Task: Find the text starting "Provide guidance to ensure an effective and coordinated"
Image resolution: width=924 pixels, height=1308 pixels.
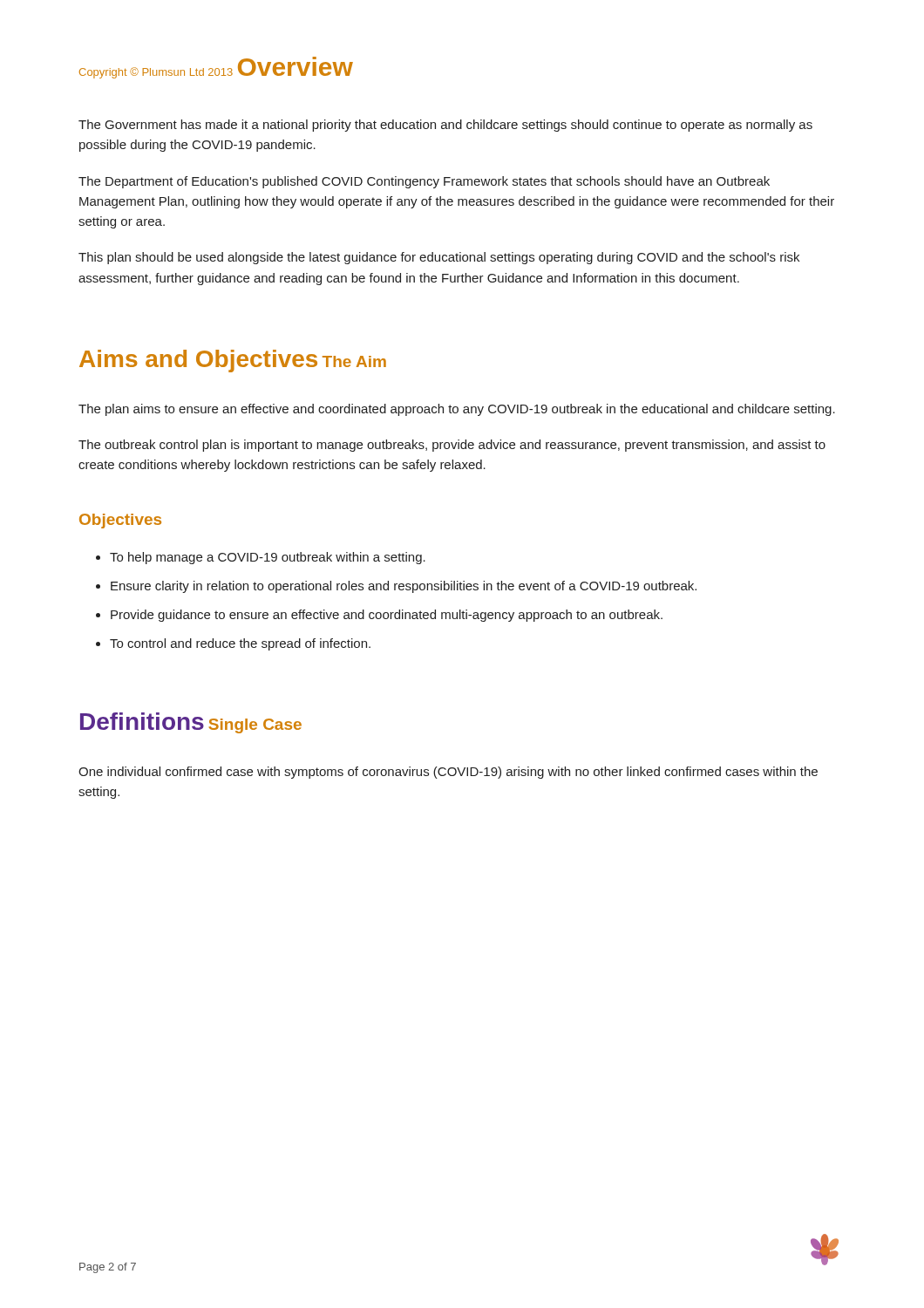Action: 387,614
